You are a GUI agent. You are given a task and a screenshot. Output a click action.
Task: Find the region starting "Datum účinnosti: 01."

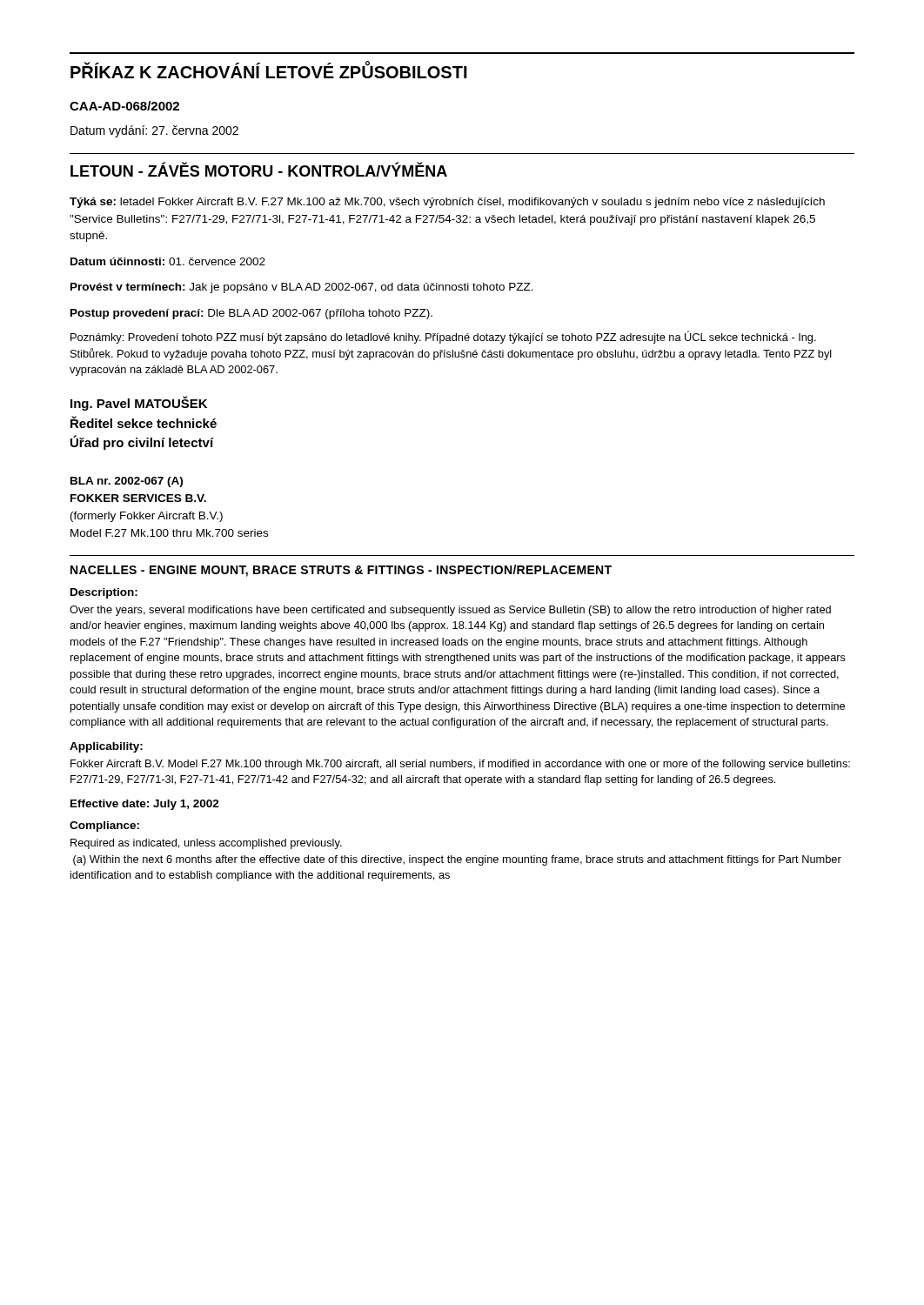click(x=168, y=261)
